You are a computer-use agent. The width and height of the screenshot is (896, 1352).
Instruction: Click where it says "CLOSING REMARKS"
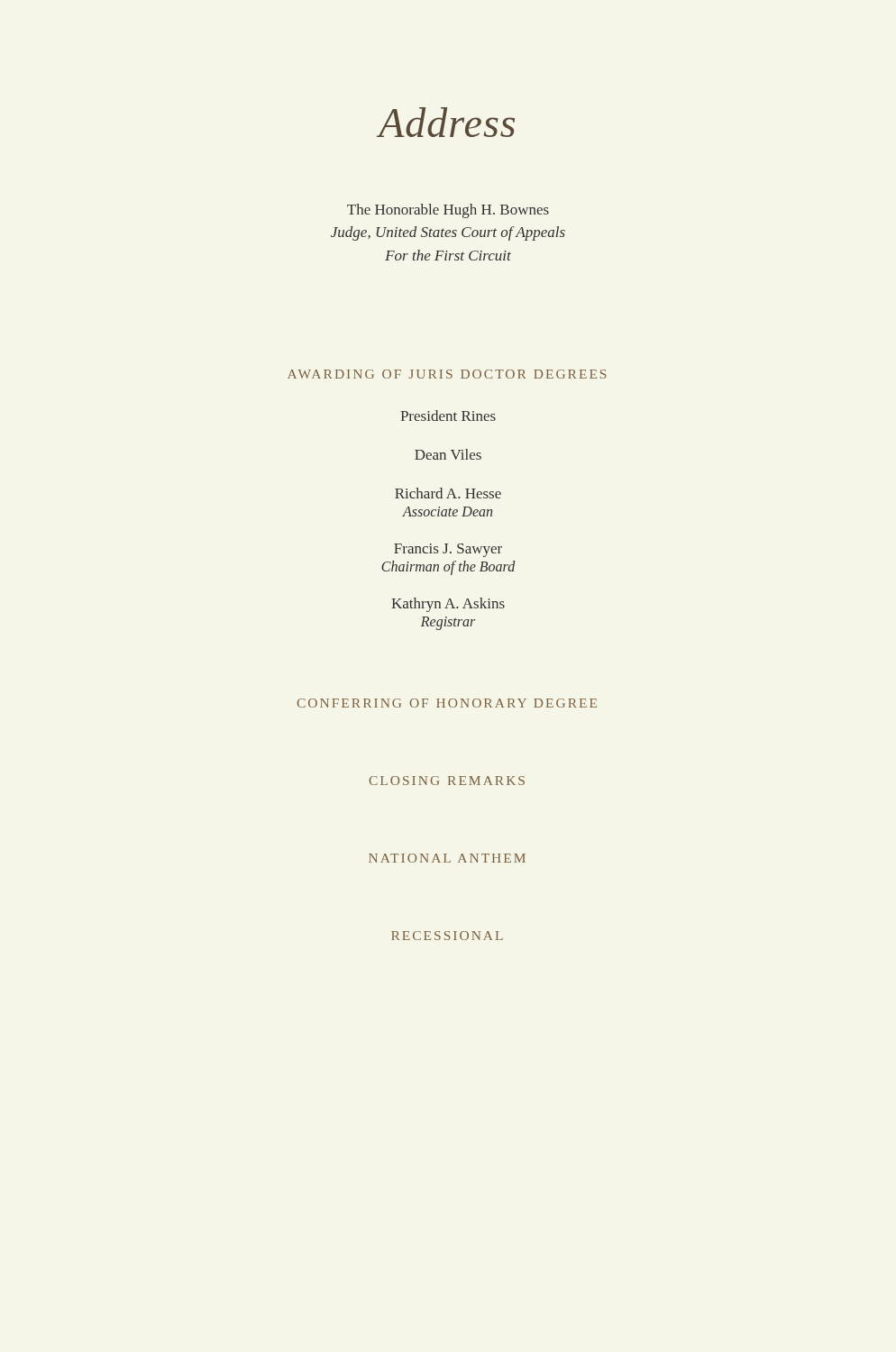[448, 780]
